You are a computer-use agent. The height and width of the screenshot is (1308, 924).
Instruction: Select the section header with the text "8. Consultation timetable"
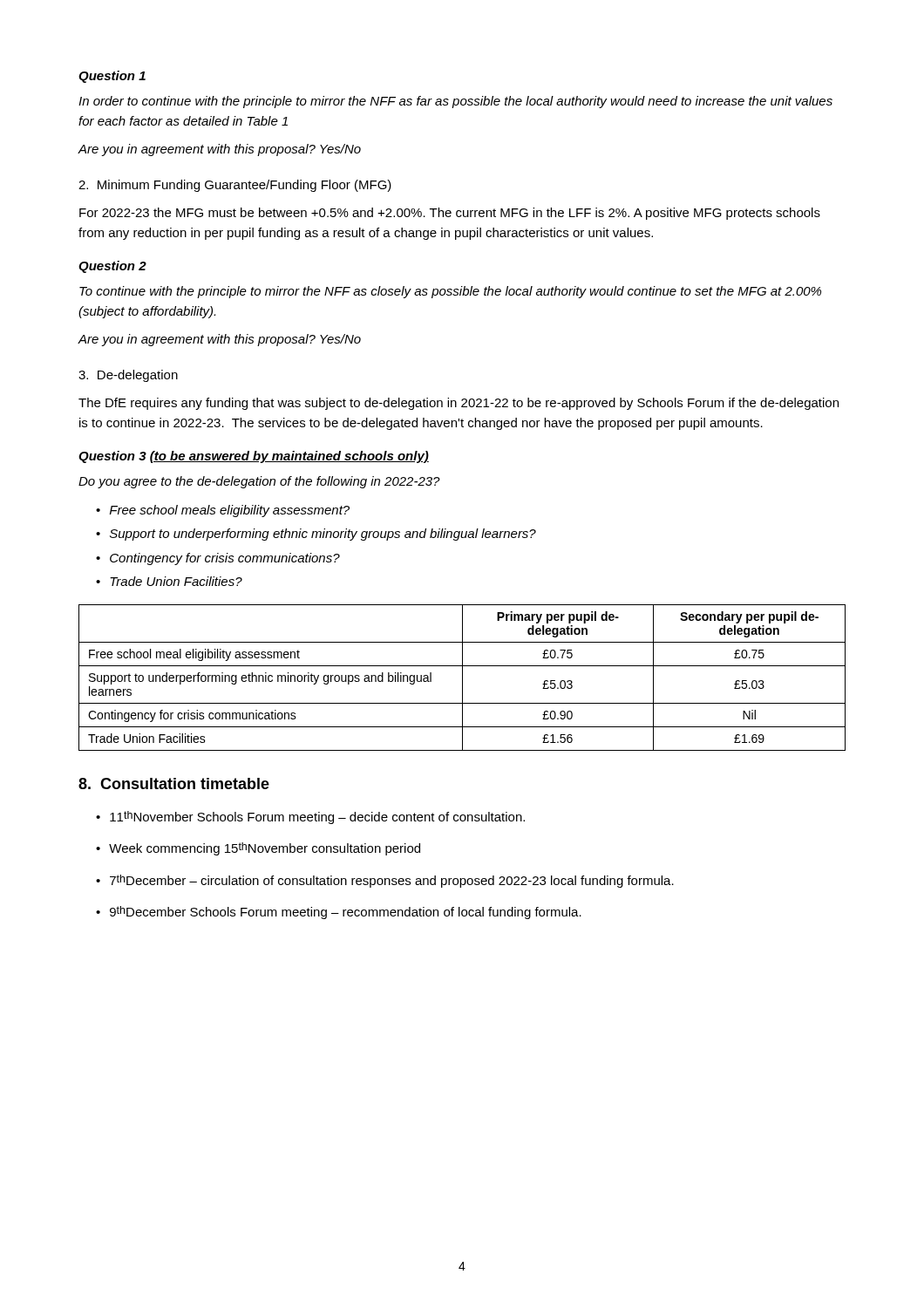[x=174, y=783]
